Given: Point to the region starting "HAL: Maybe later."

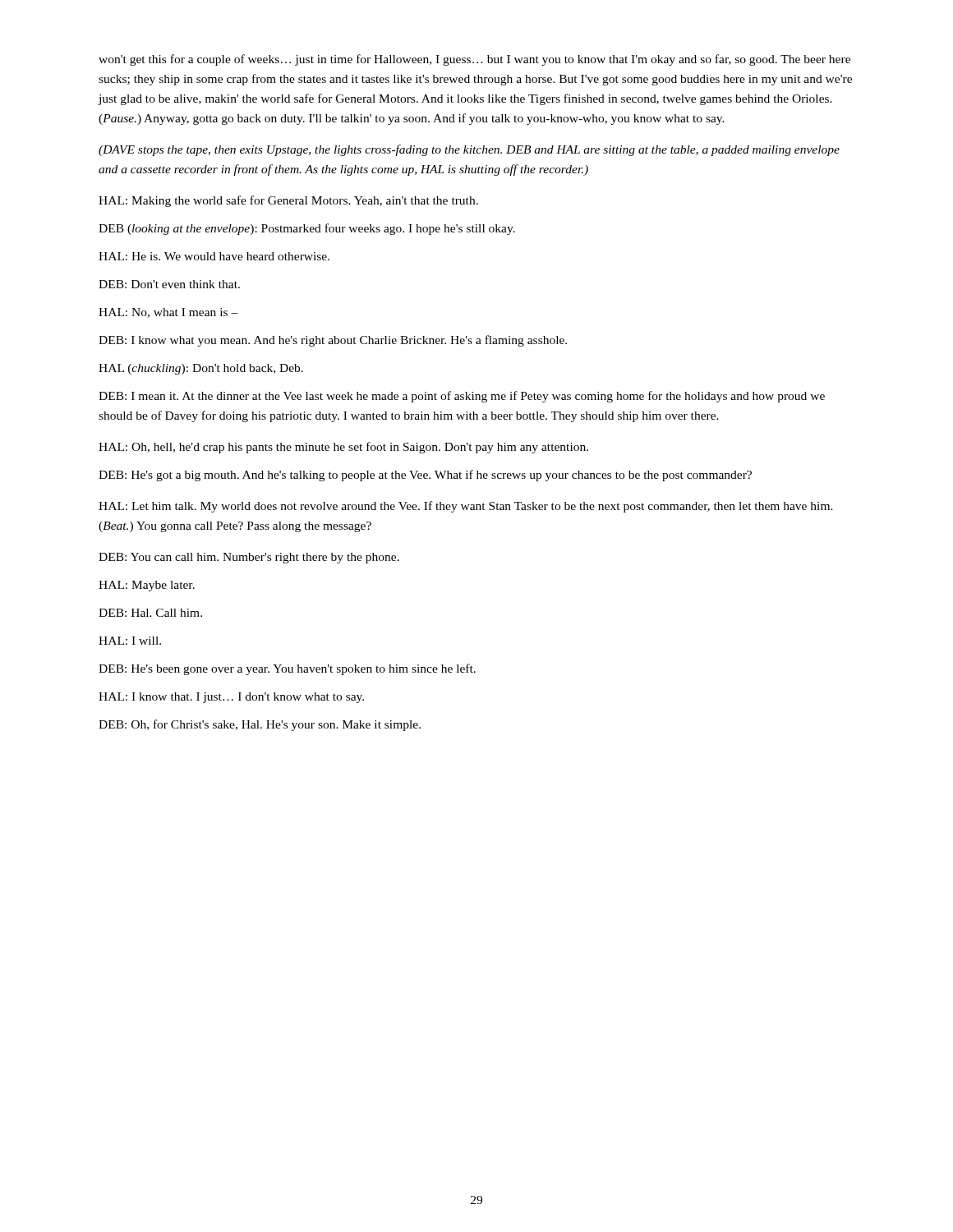Looking at the screenshot, I should 147,585.
